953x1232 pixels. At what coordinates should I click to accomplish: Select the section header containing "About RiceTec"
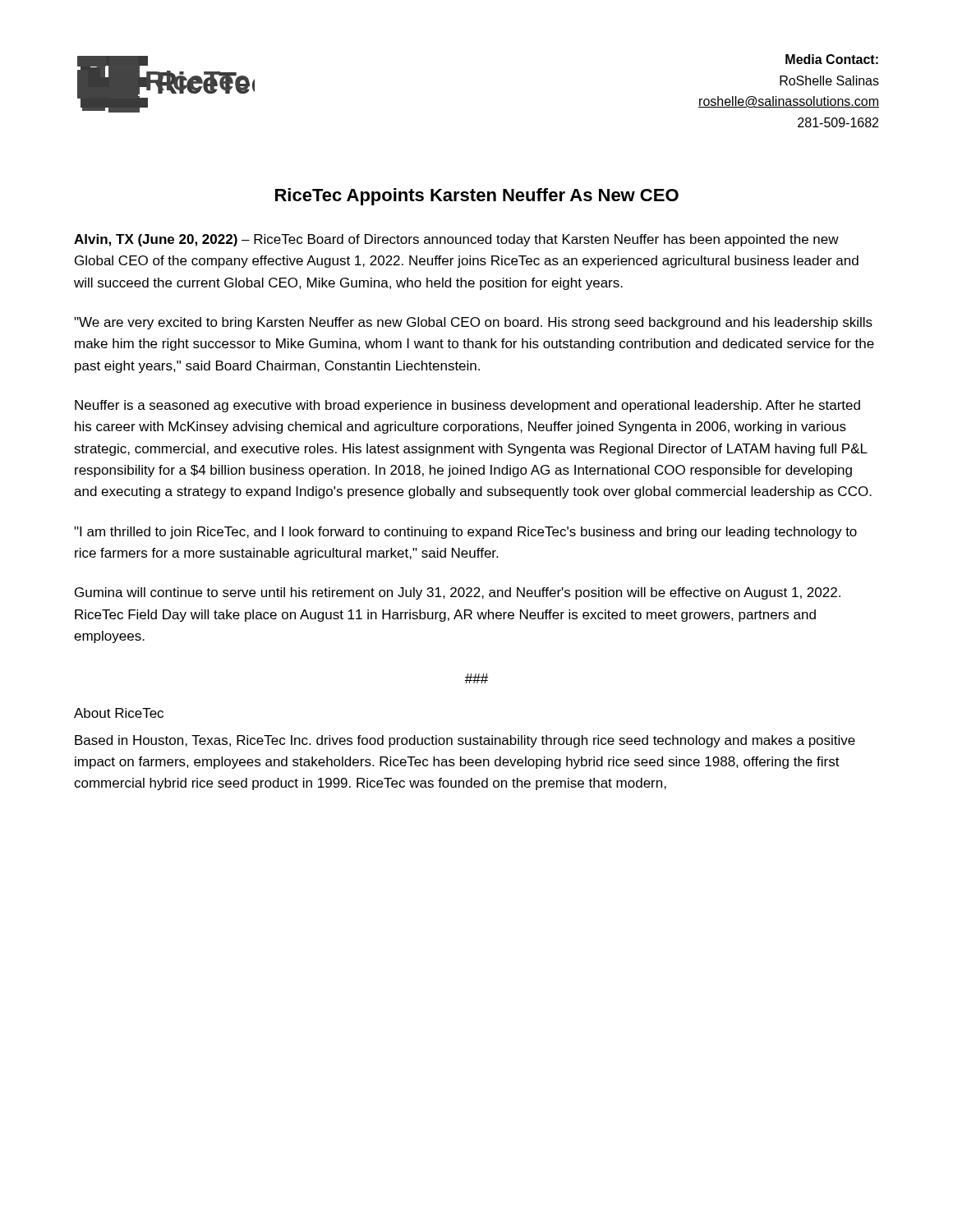[x=119, y=713]
